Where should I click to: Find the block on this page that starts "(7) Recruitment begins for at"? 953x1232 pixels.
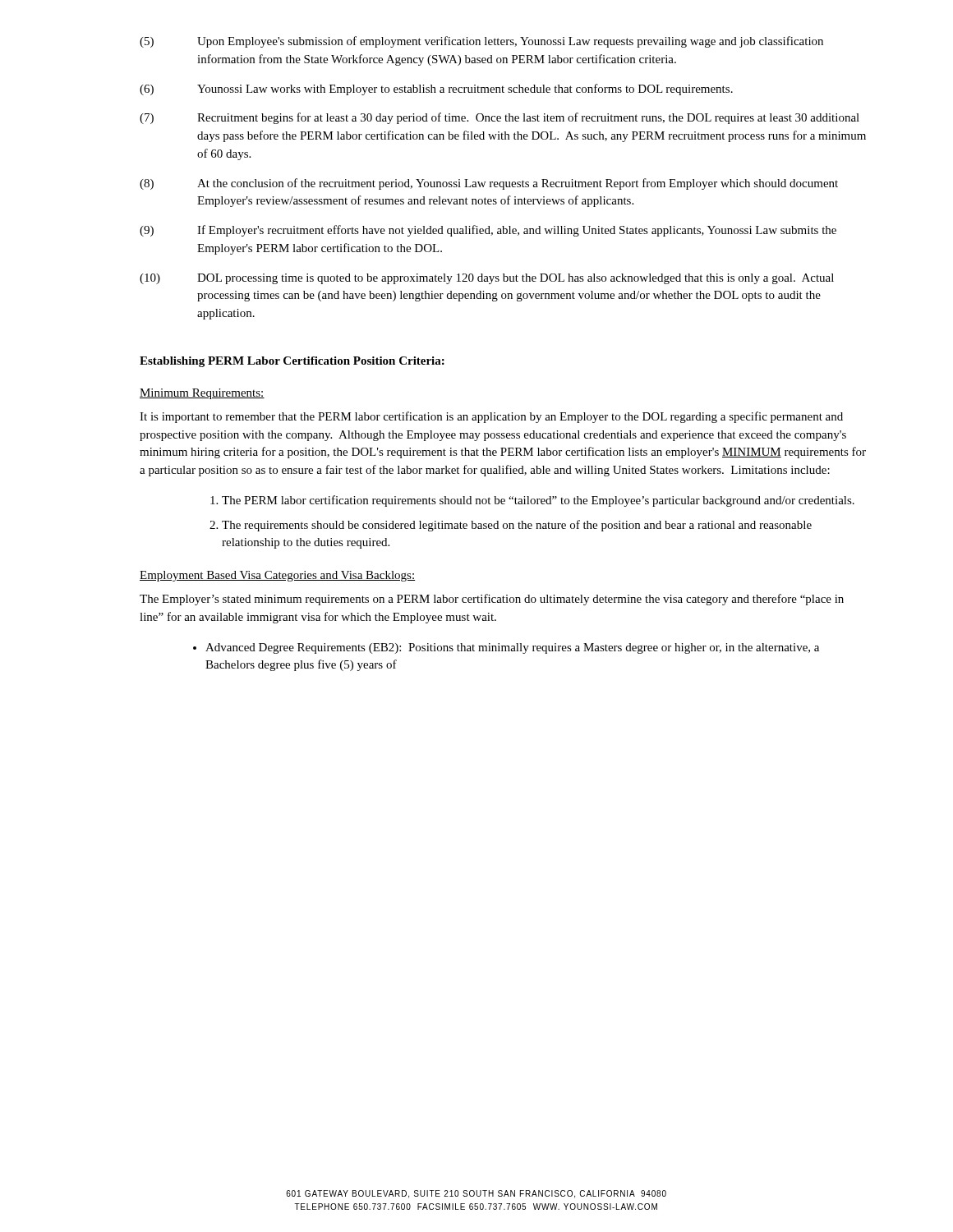(505, 136)
